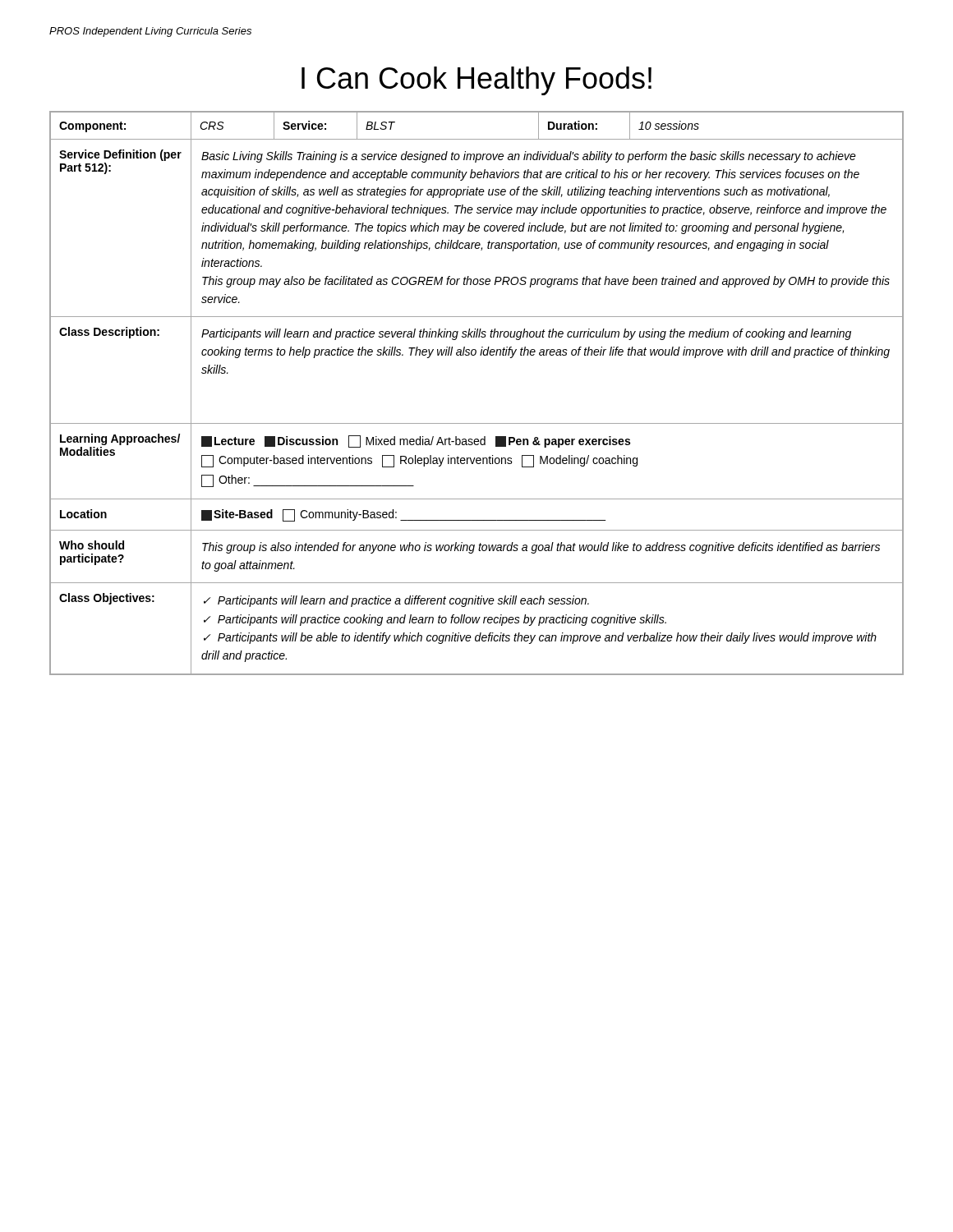Locate the passage starting "I Can Cook Healthy"
The height and width of the screenshot is (1232, 953).
point(476,79)
